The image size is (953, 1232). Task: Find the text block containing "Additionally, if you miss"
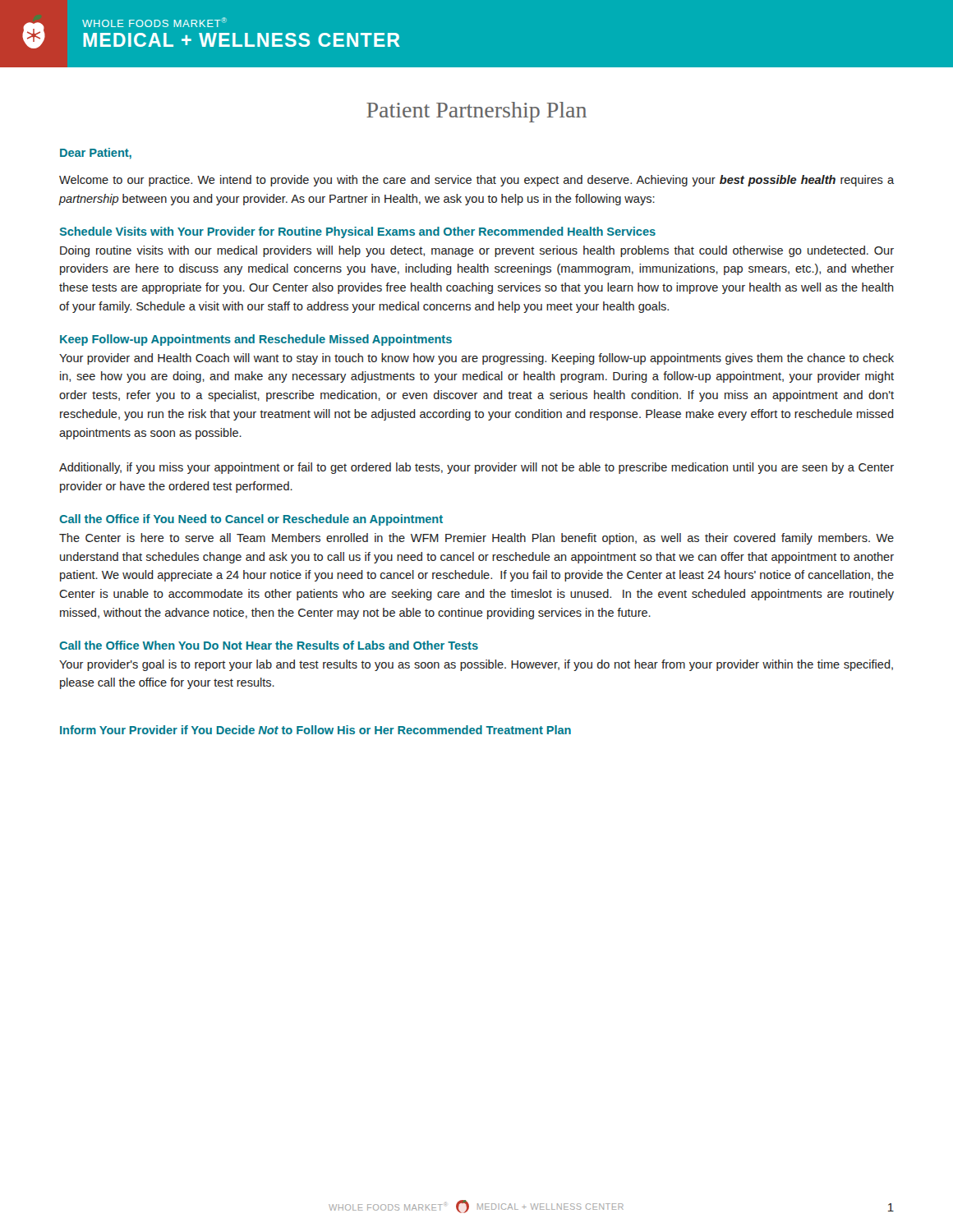pos(476,477)
